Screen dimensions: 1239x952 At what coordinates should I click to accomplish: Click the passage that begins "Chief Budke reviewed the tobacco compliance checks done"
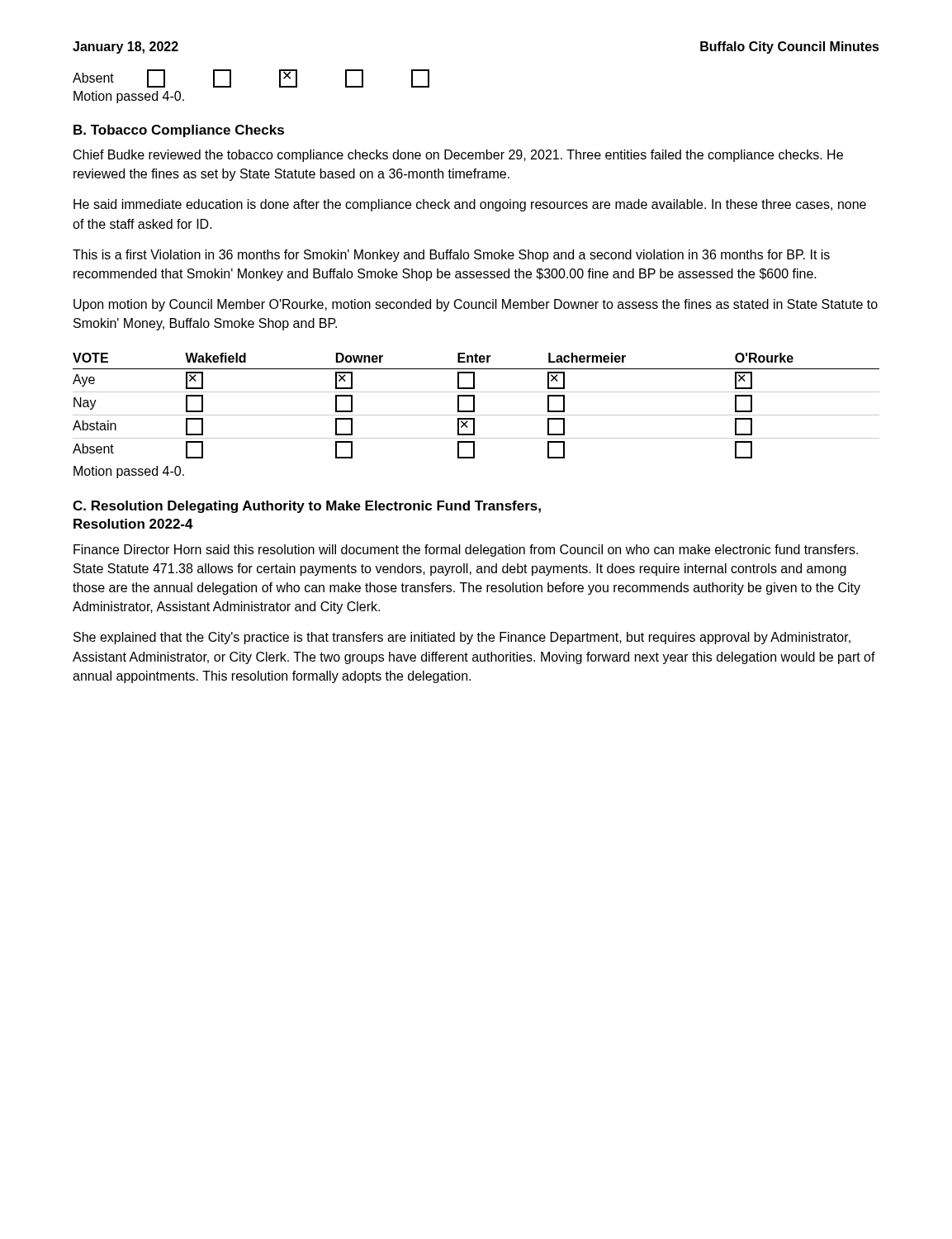458,164
